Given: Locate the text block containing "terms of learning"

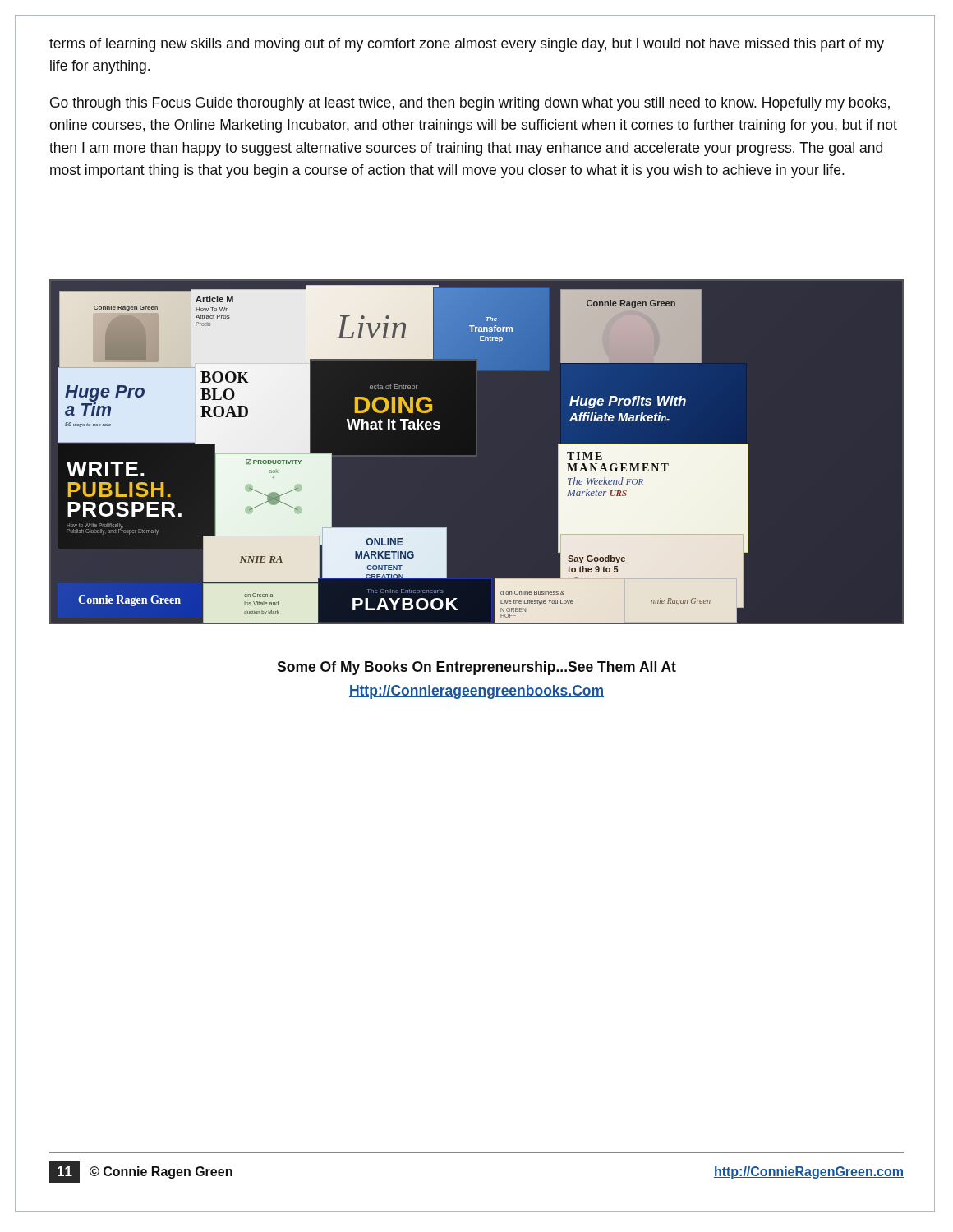Looking at the screenshot, I should (467, 55).
